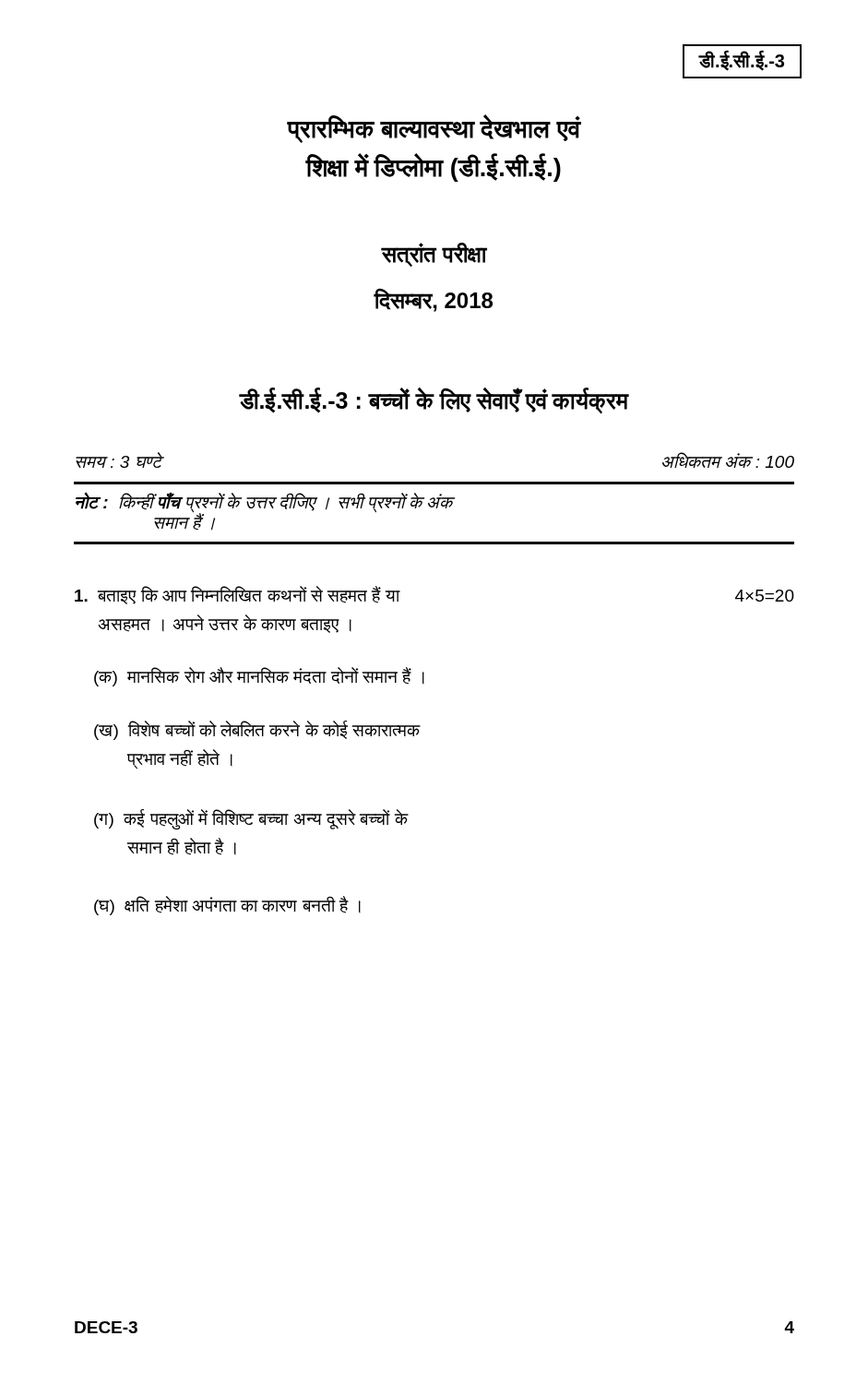
Task: Select the element starting "(क) मानसिक रोग और मानसिक मंदता"
Action: point(251,677)
